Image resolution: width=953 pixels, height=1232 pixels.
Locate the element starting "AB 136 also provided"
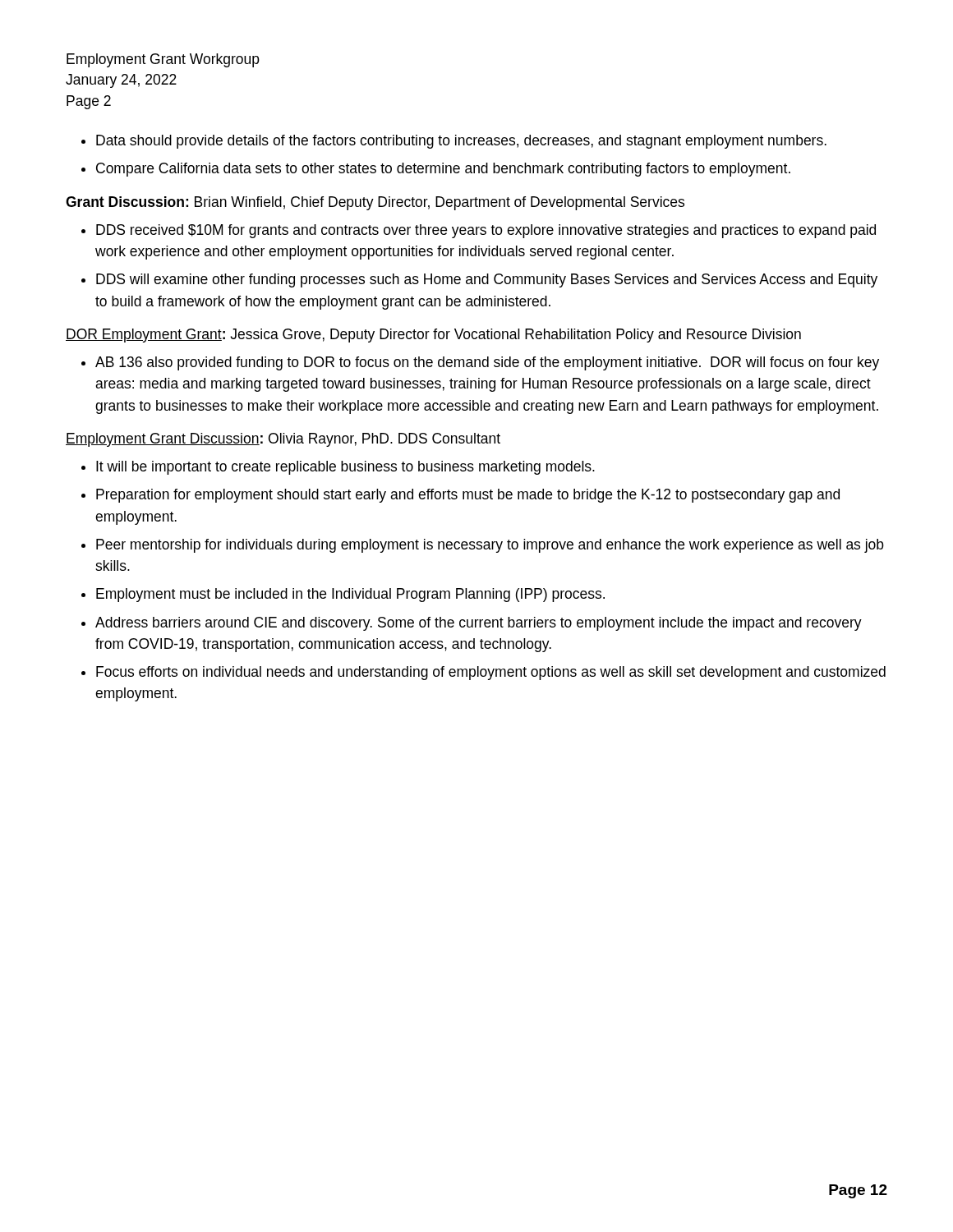tap(487, 384)
